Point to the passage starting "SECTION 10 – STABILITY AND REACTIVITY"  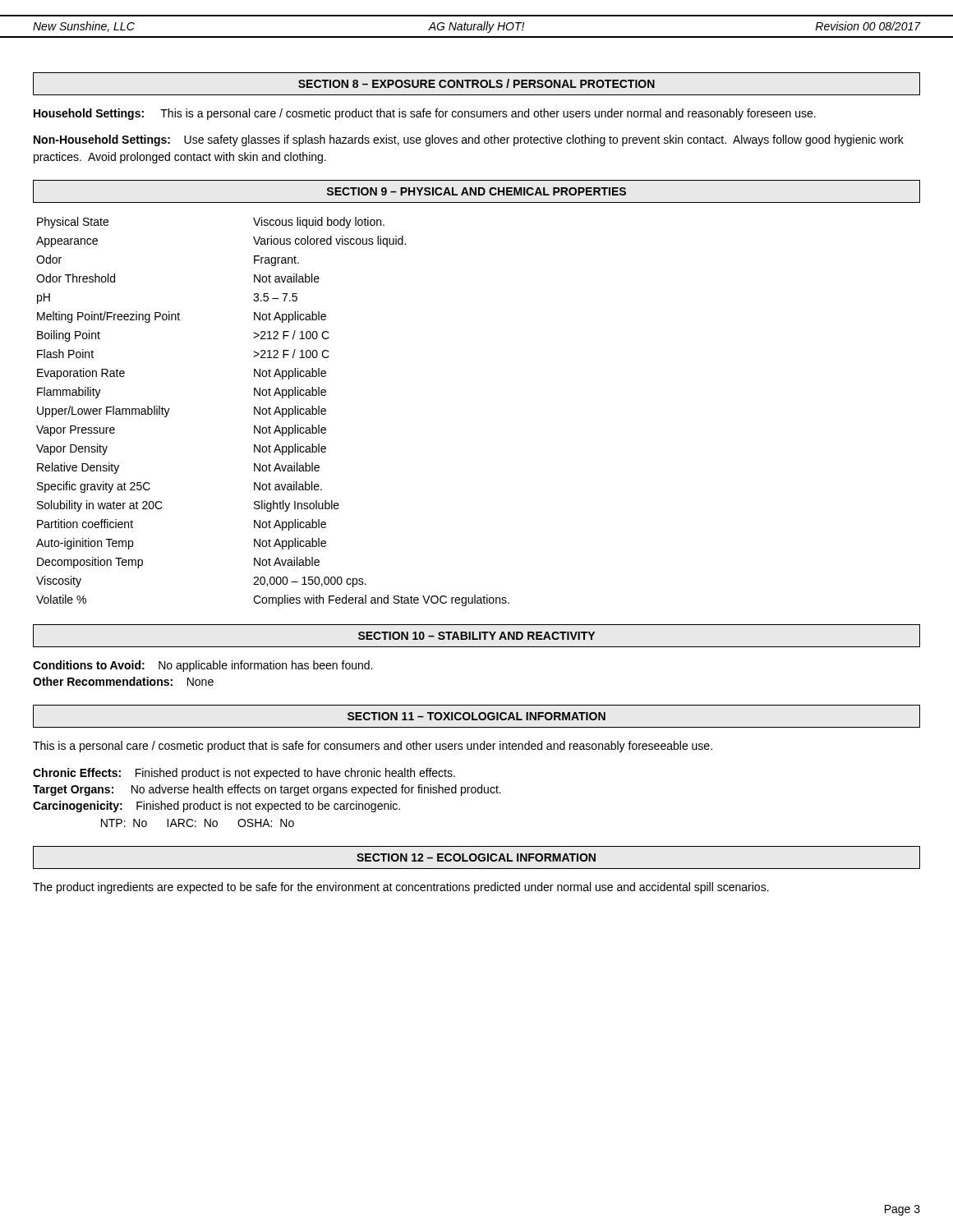click(476, 636)
